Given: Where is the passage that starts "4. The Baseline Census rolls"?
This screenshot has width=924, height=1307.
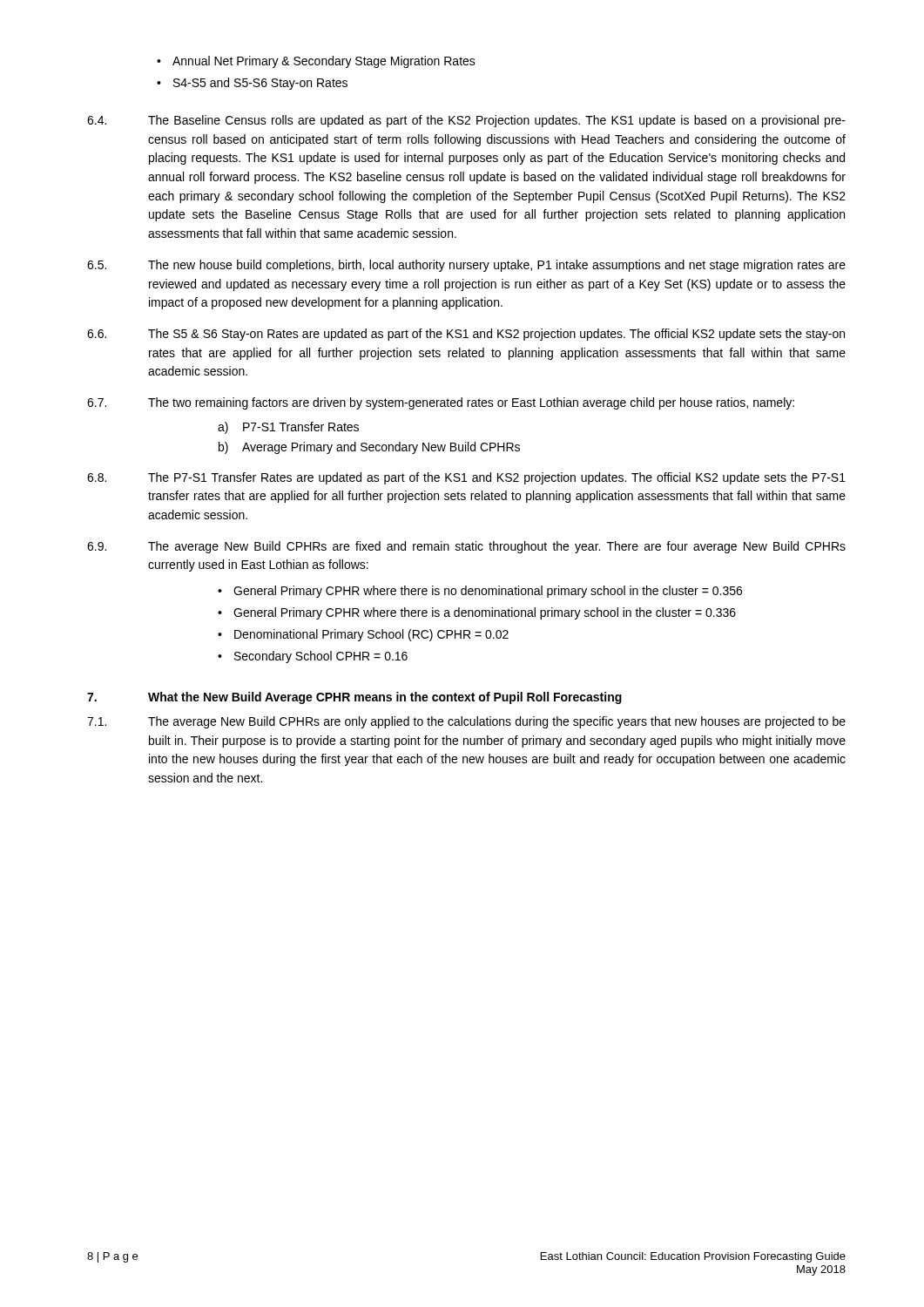Looking at the screenshot, I should click(x=466, y=178).
